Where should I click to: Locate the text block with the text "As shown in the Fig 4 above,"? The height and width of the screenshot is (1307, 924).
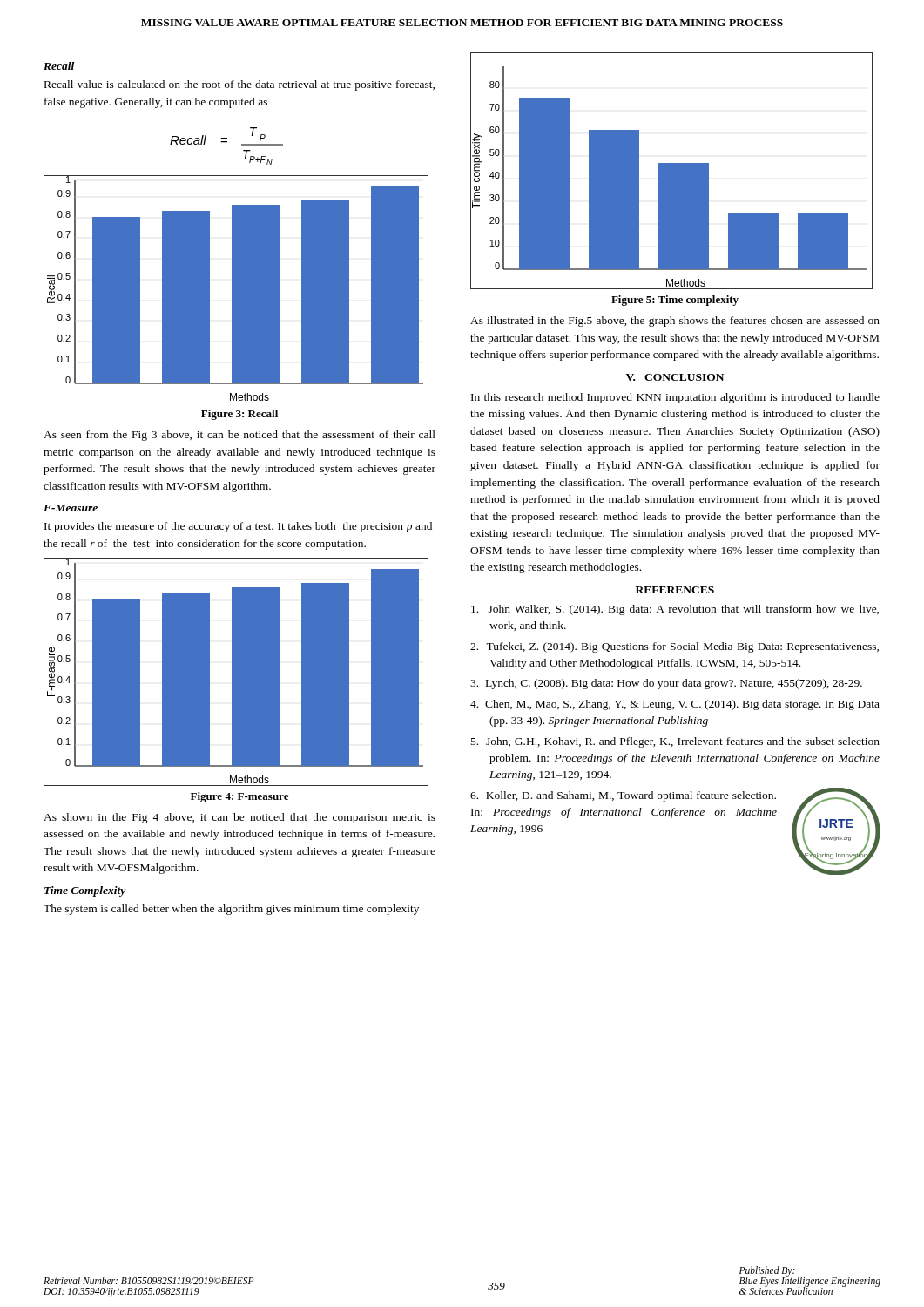click(x=240, y=842)
